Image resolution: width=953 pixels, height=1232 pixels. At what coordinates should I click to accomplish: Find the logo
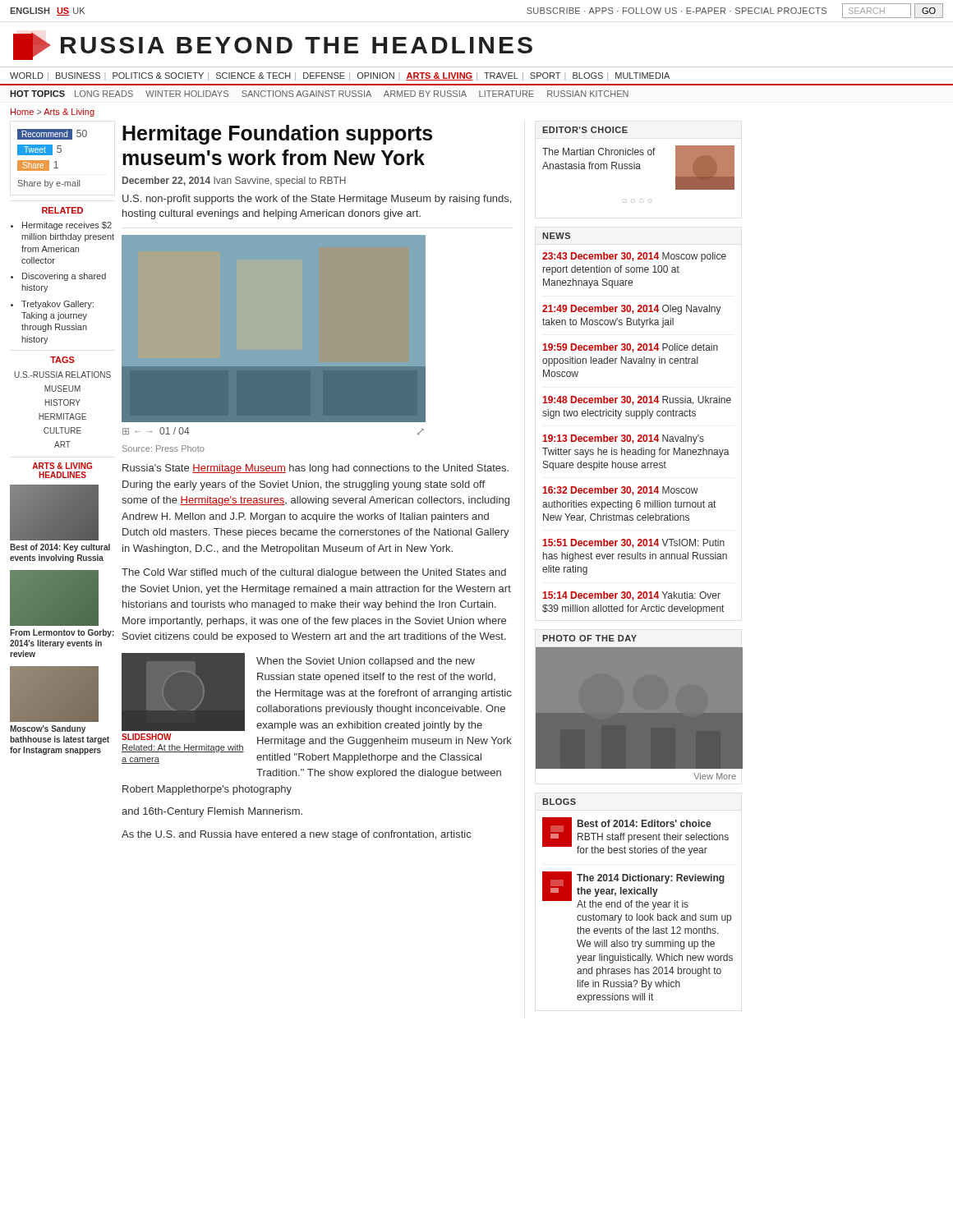point(31,45)
